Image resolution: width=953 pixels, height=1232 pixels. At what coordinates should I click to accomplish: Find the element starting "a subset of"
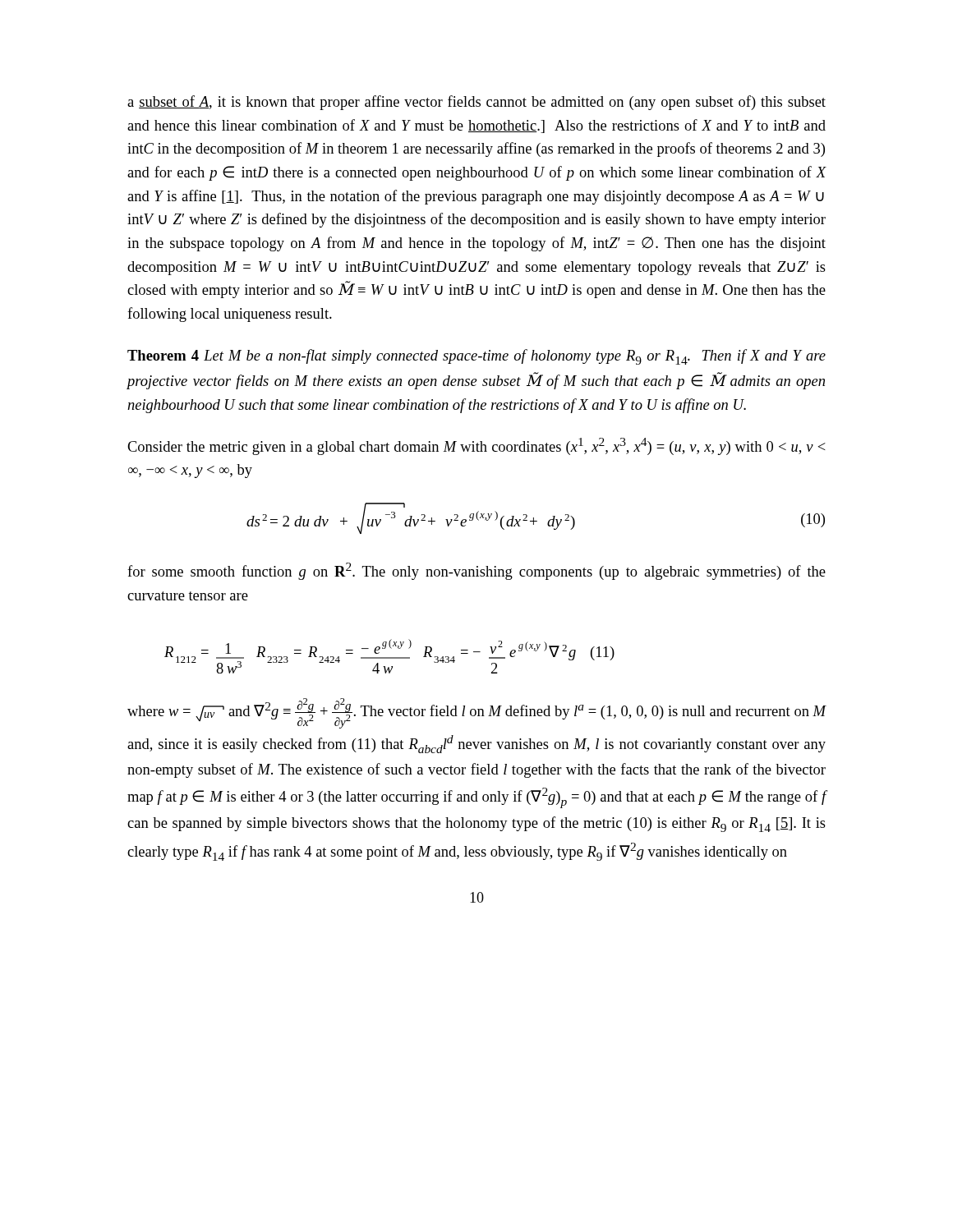coord(476,208)
